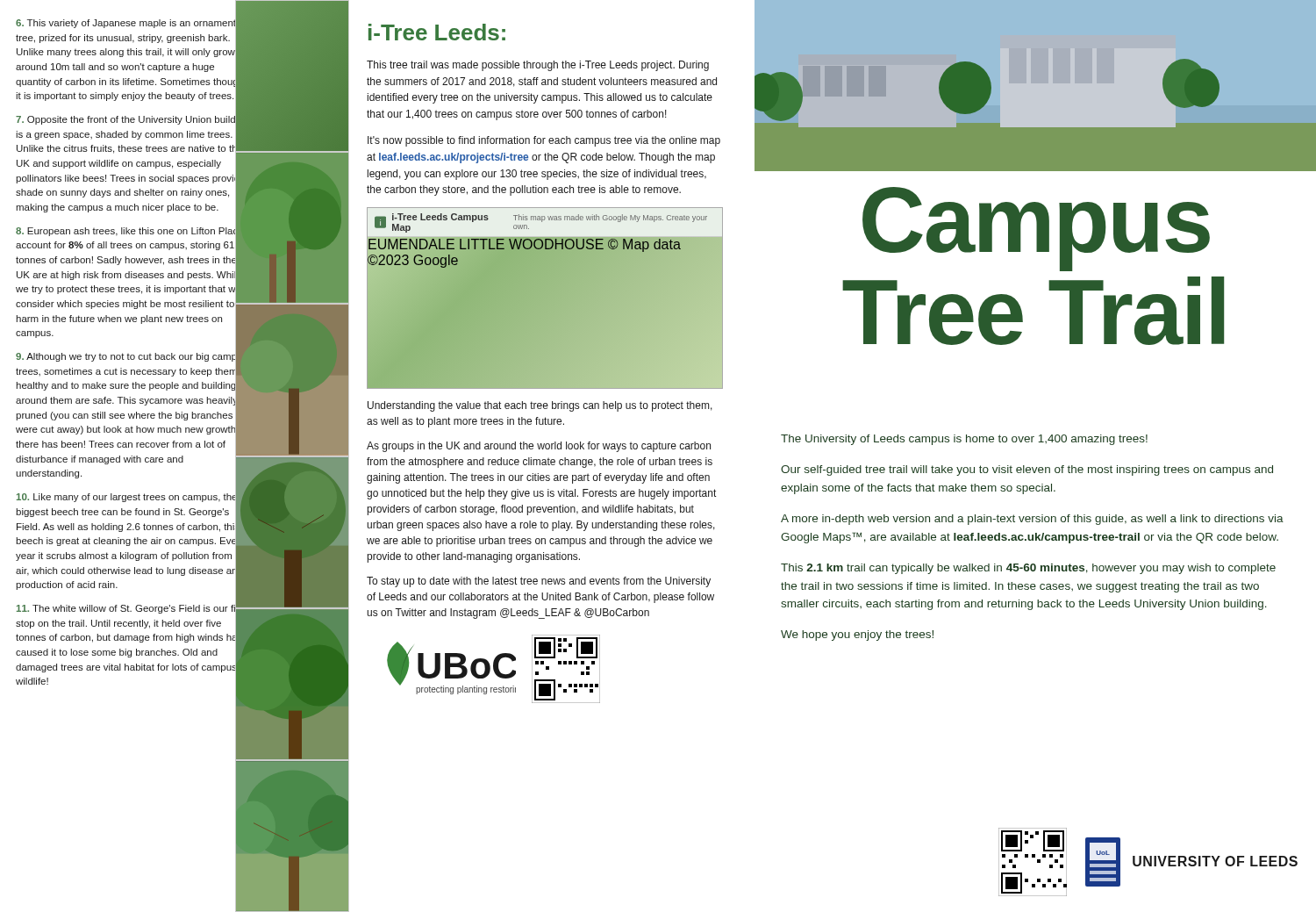Navigate to the passage starting "8. European ash trees, like this one on"
1316x912 pixels.
(131, 282)
